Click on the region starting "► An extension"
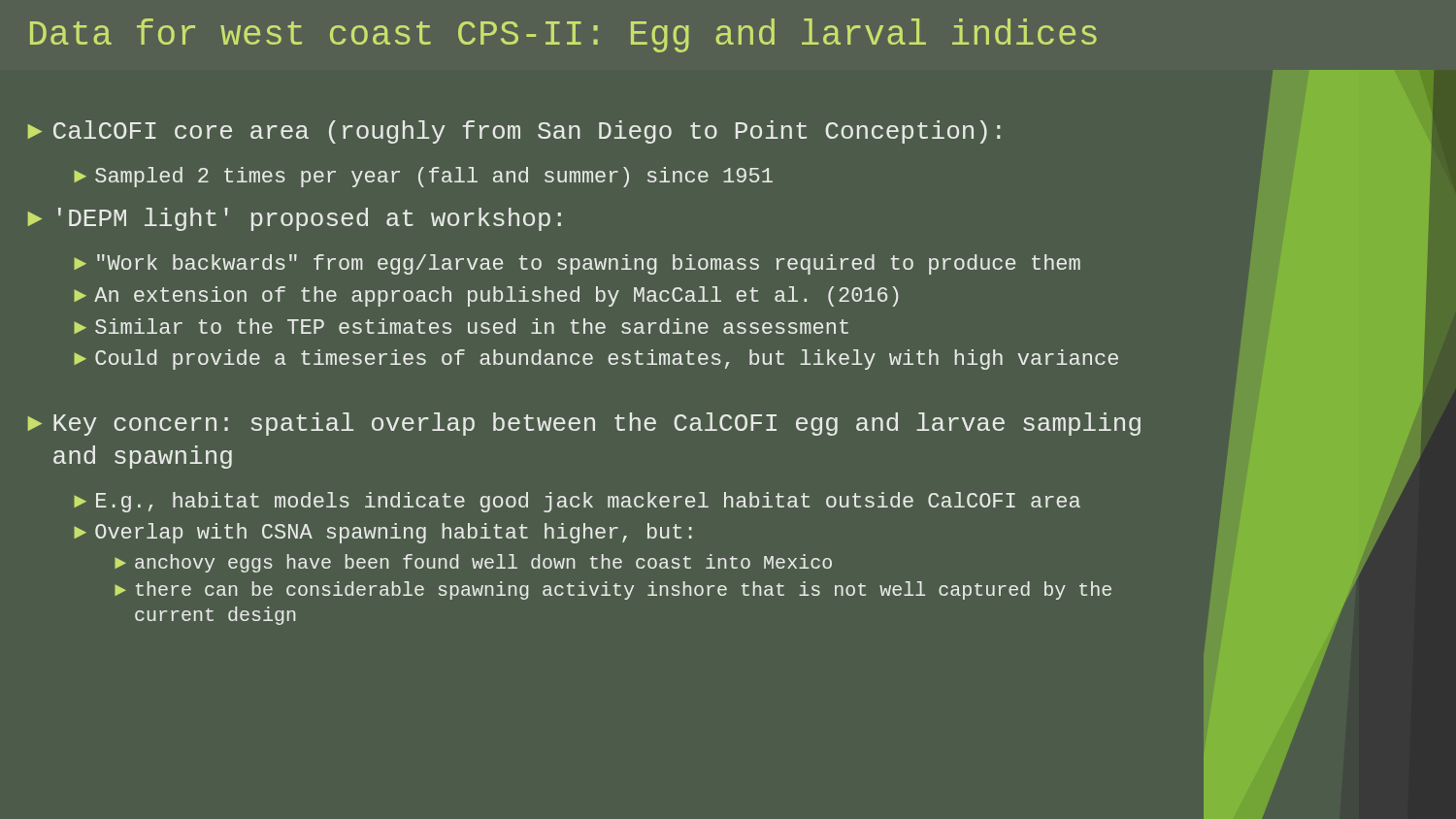 coord(488,297)
